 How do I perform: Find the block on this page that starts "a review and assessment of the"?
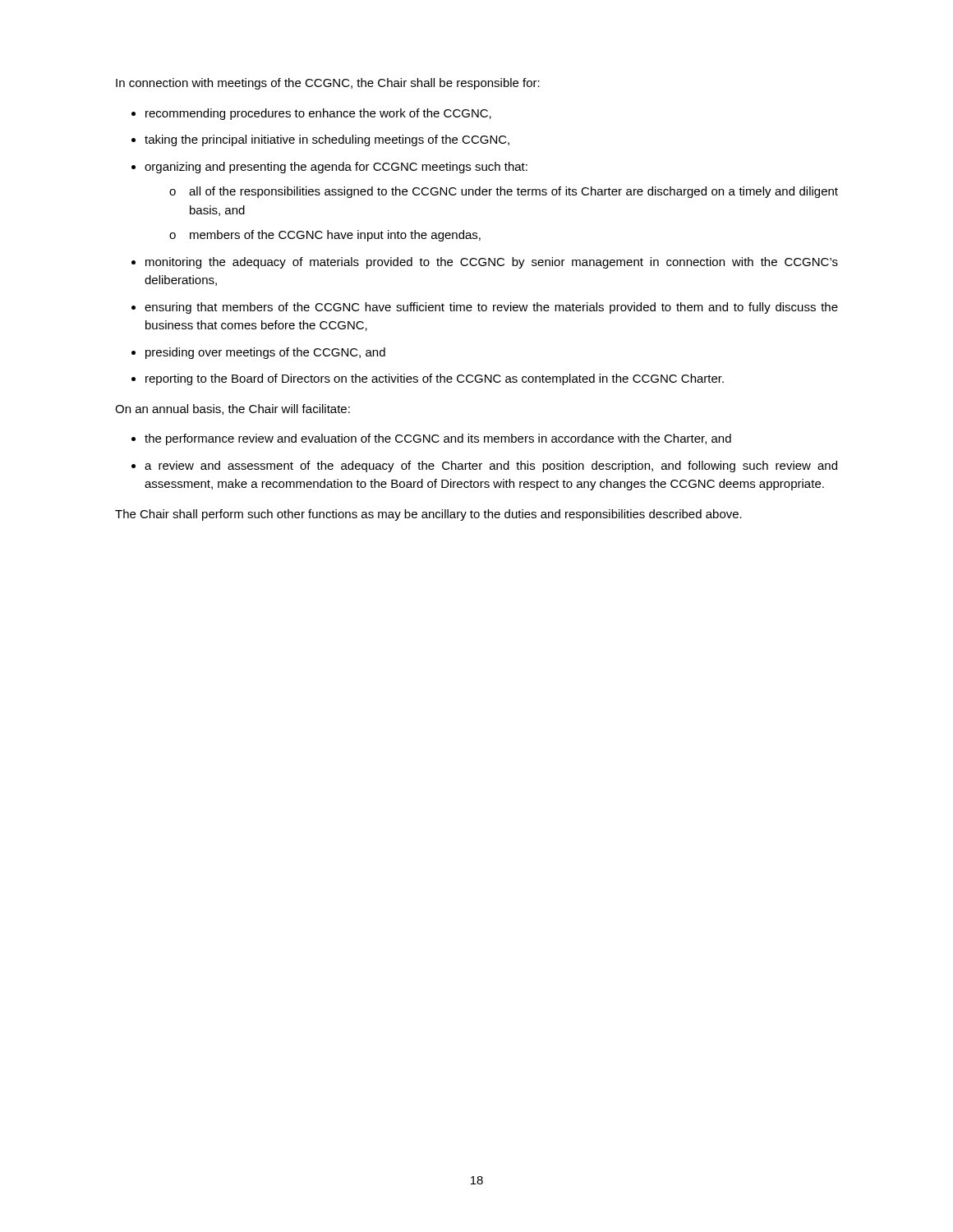click(x=491, y=474)
